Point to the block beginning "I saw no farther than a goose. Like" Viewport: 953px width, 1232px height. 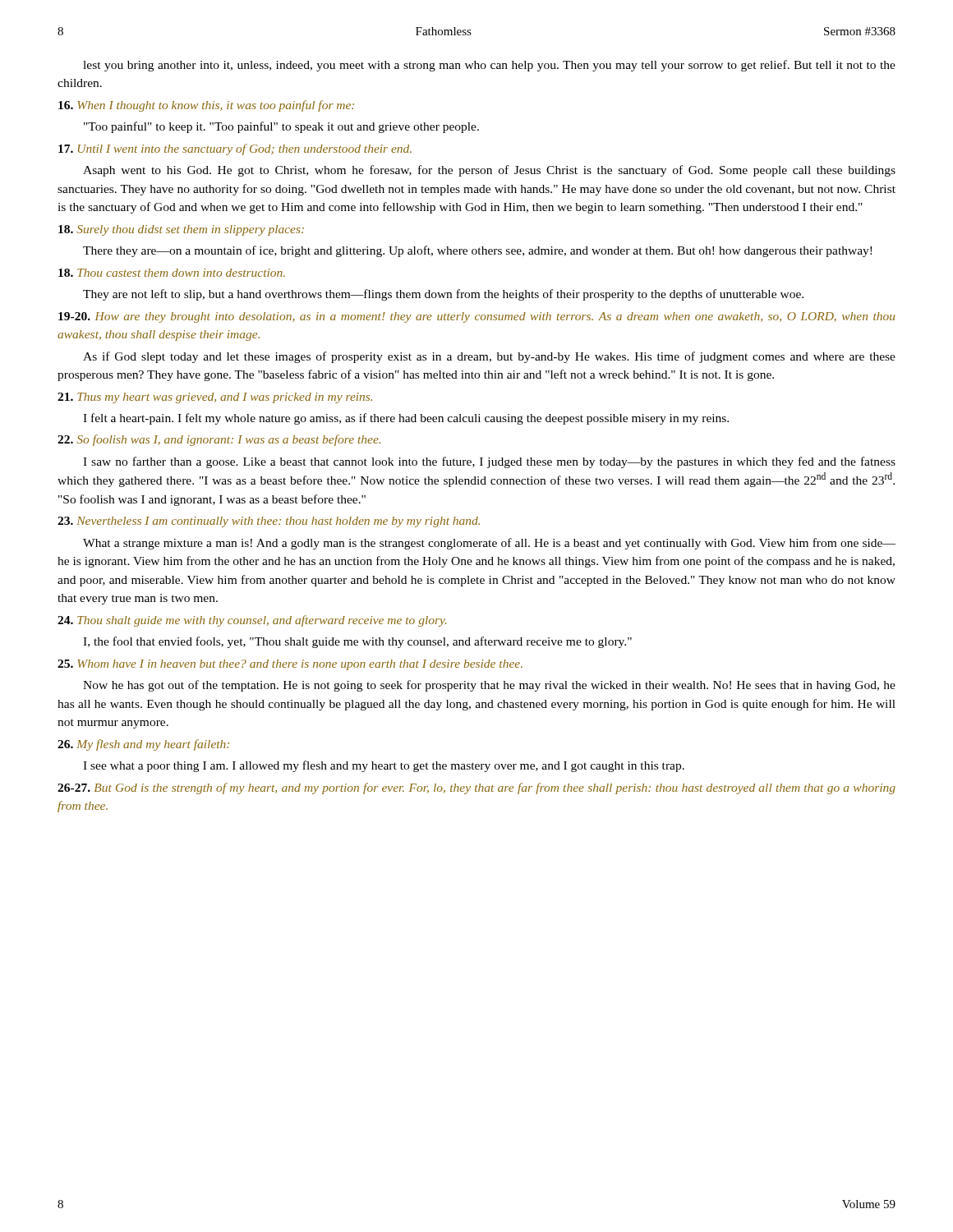[x=476, y=481]
